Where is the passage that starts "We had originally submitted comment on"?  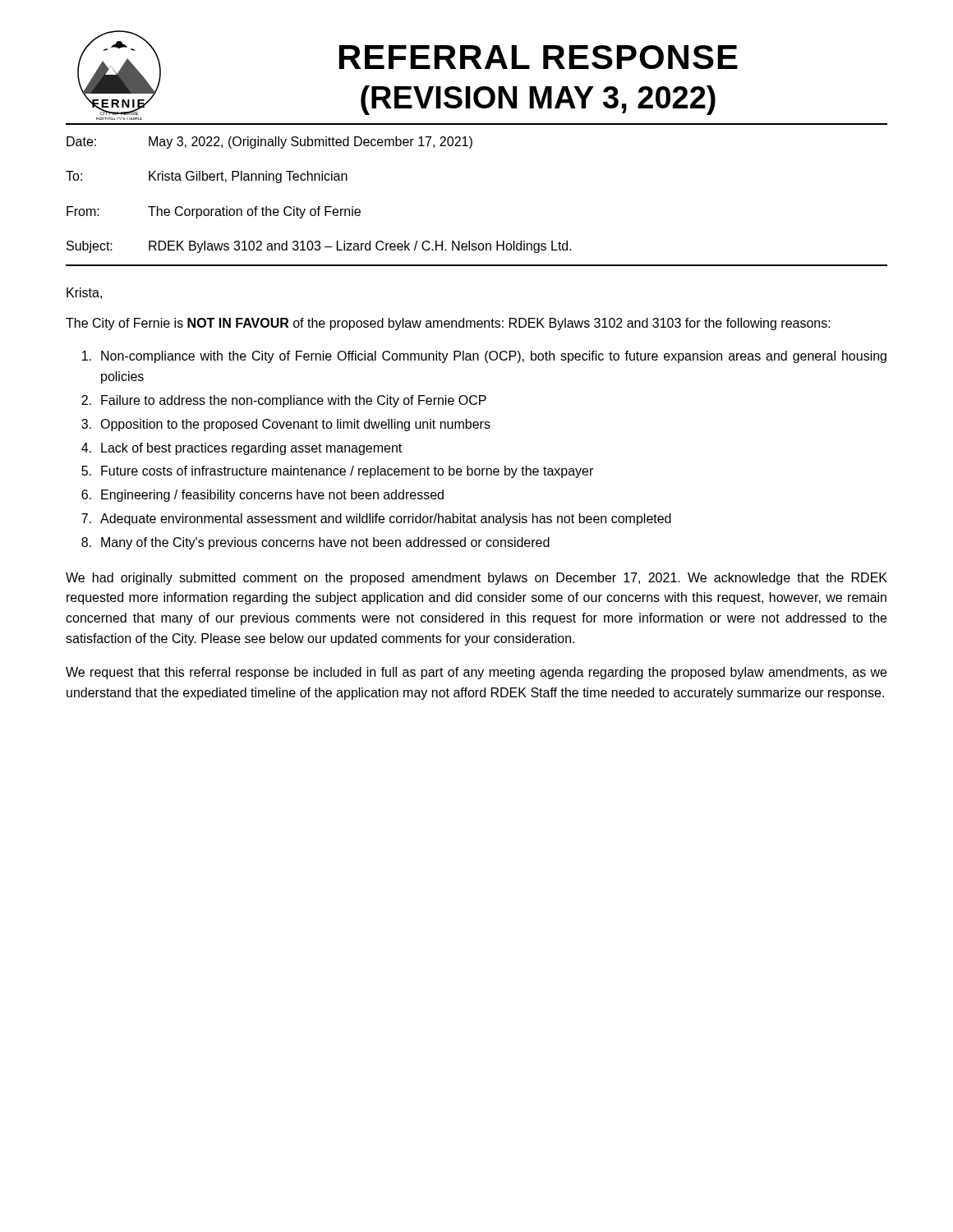point(476,608)
